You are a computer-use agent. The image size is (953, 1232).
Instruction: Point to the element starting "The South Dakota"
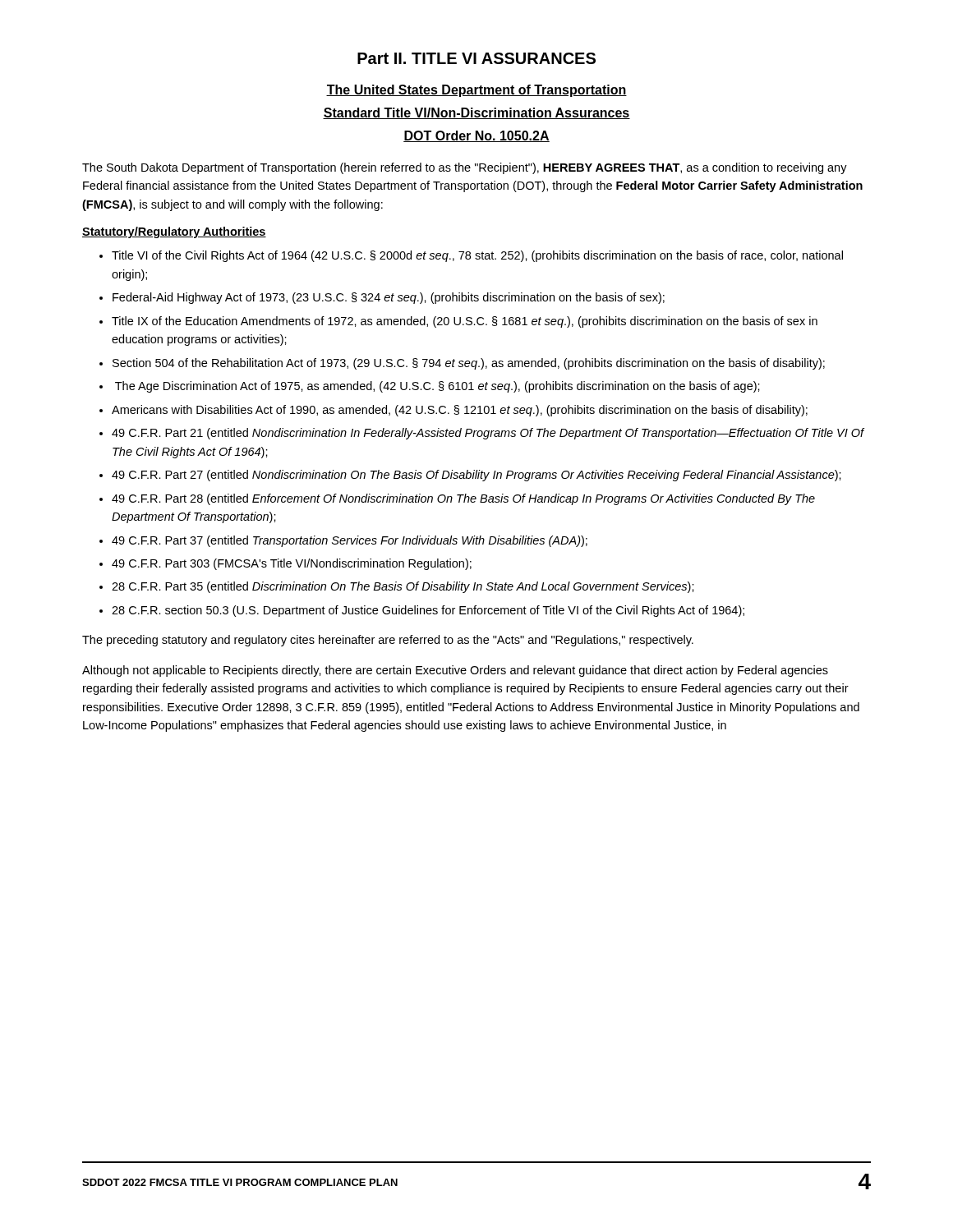coord(473,186)
